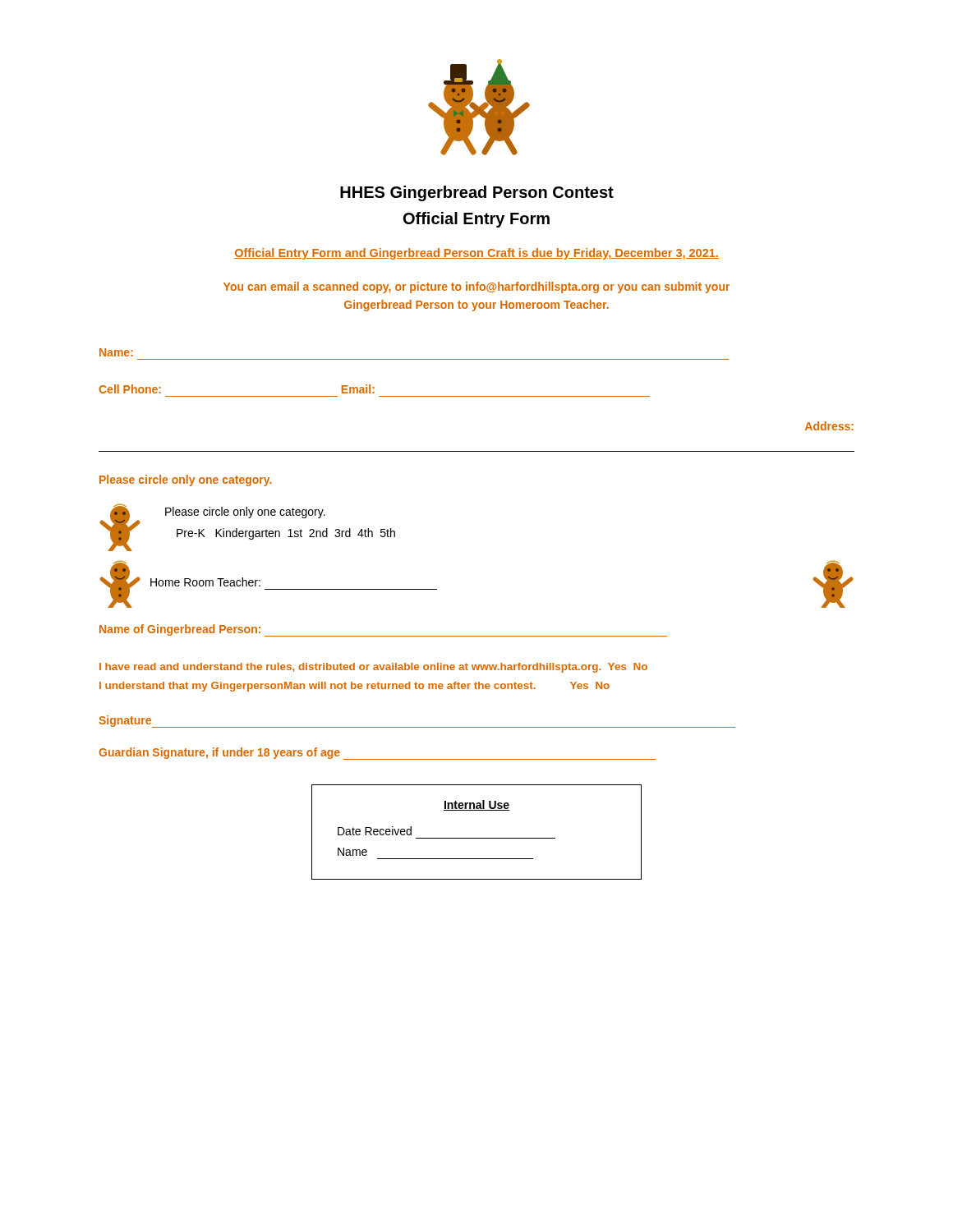
Task: Locate the text block with the text "Official Entry Form and Gingerbread"
Action: pos(476,253)
